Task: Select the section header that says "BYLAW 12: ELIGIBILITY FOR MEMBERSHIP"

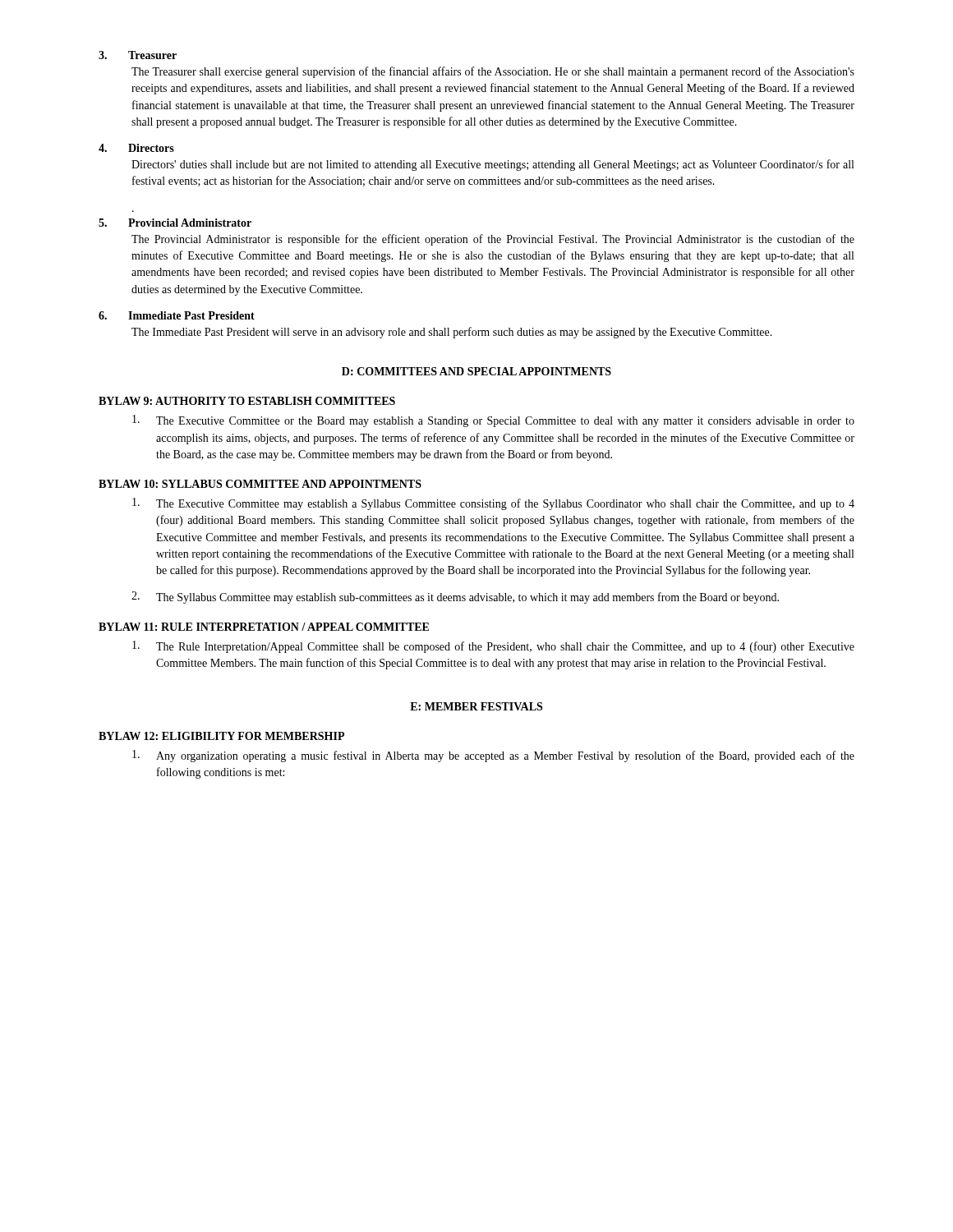Action: (222, 736)
